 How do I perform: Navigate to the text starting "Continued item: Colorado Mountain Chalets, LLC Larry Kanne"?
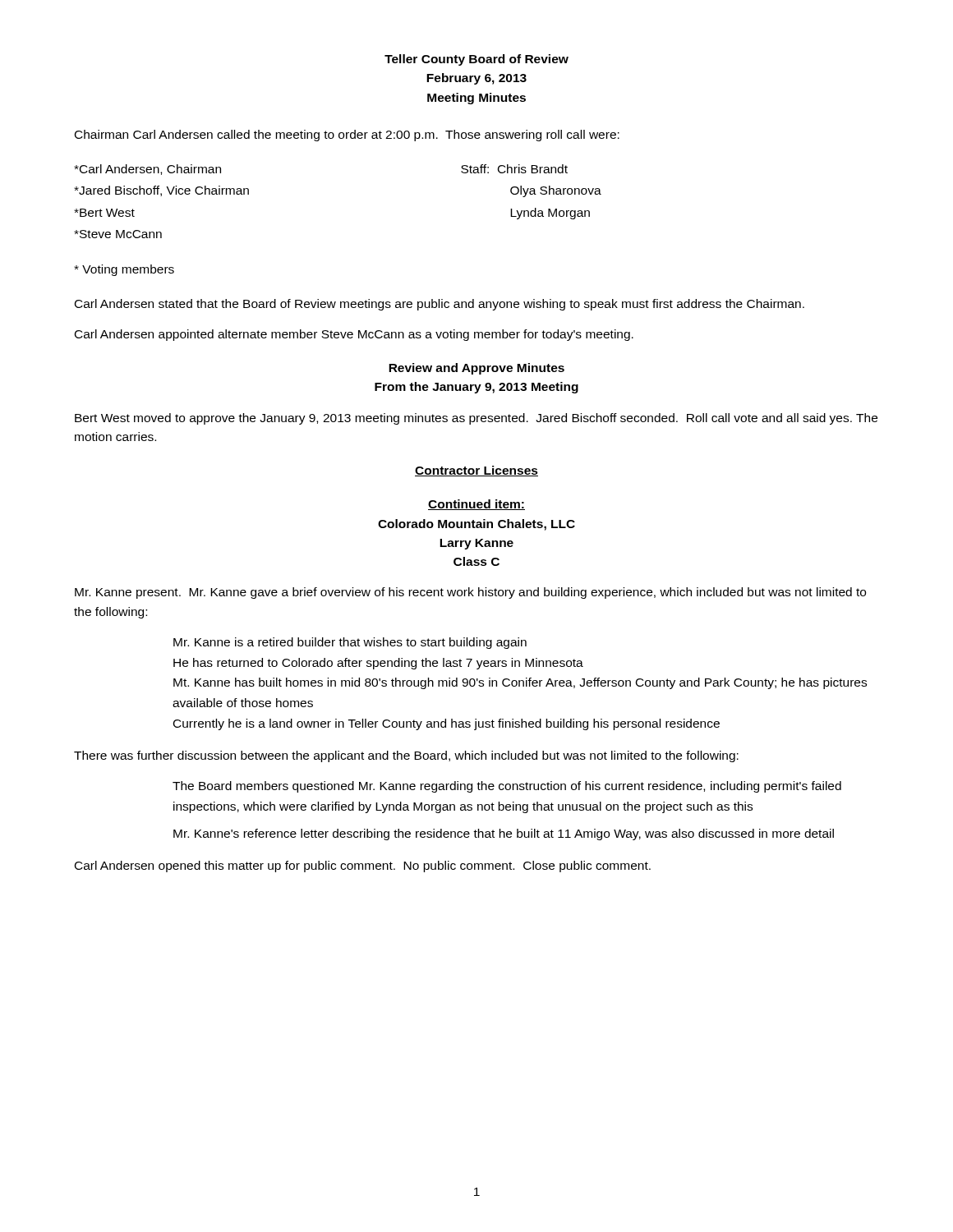476,533
